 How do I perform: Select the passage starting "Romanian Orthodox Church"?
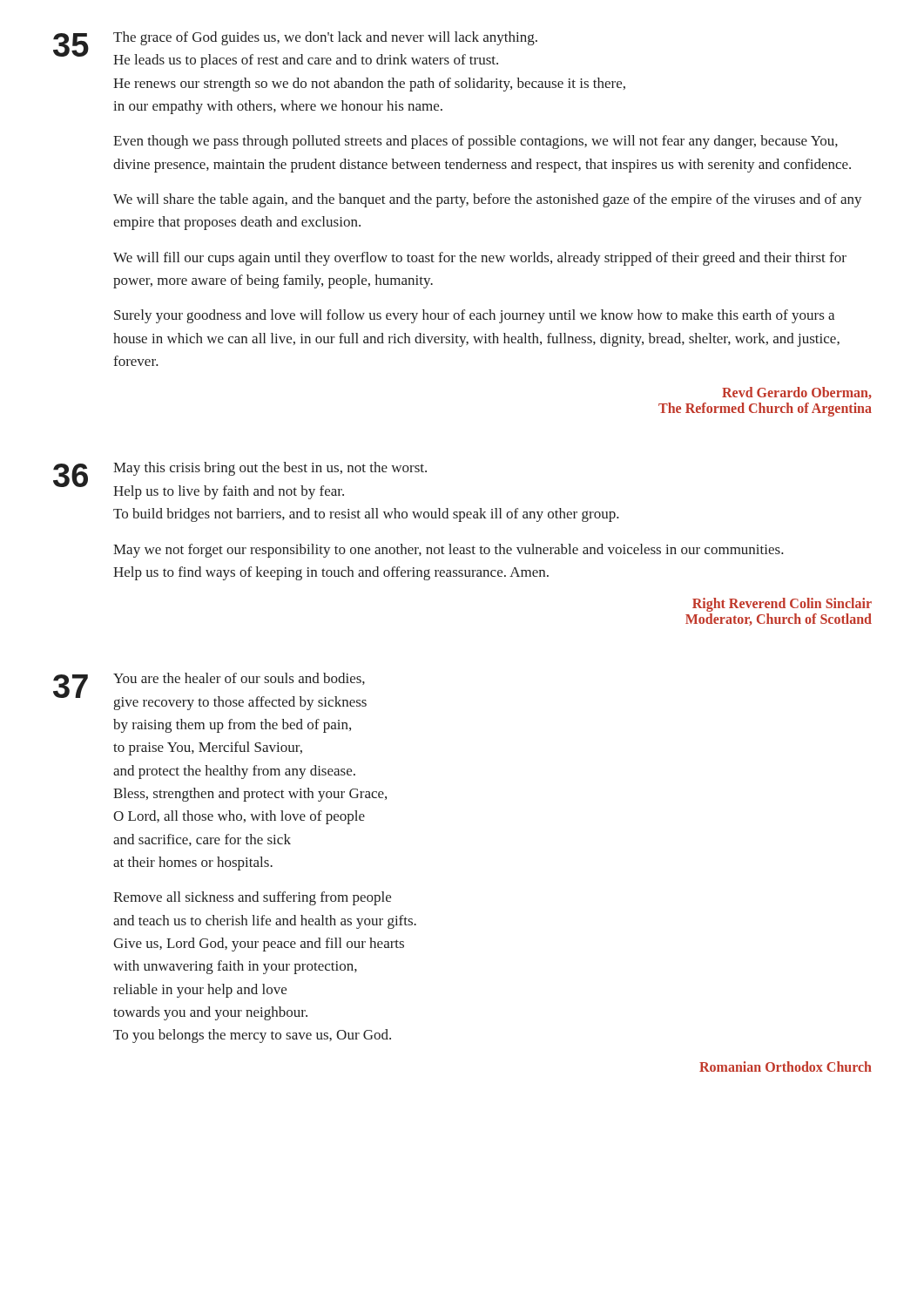(786, 1067)
